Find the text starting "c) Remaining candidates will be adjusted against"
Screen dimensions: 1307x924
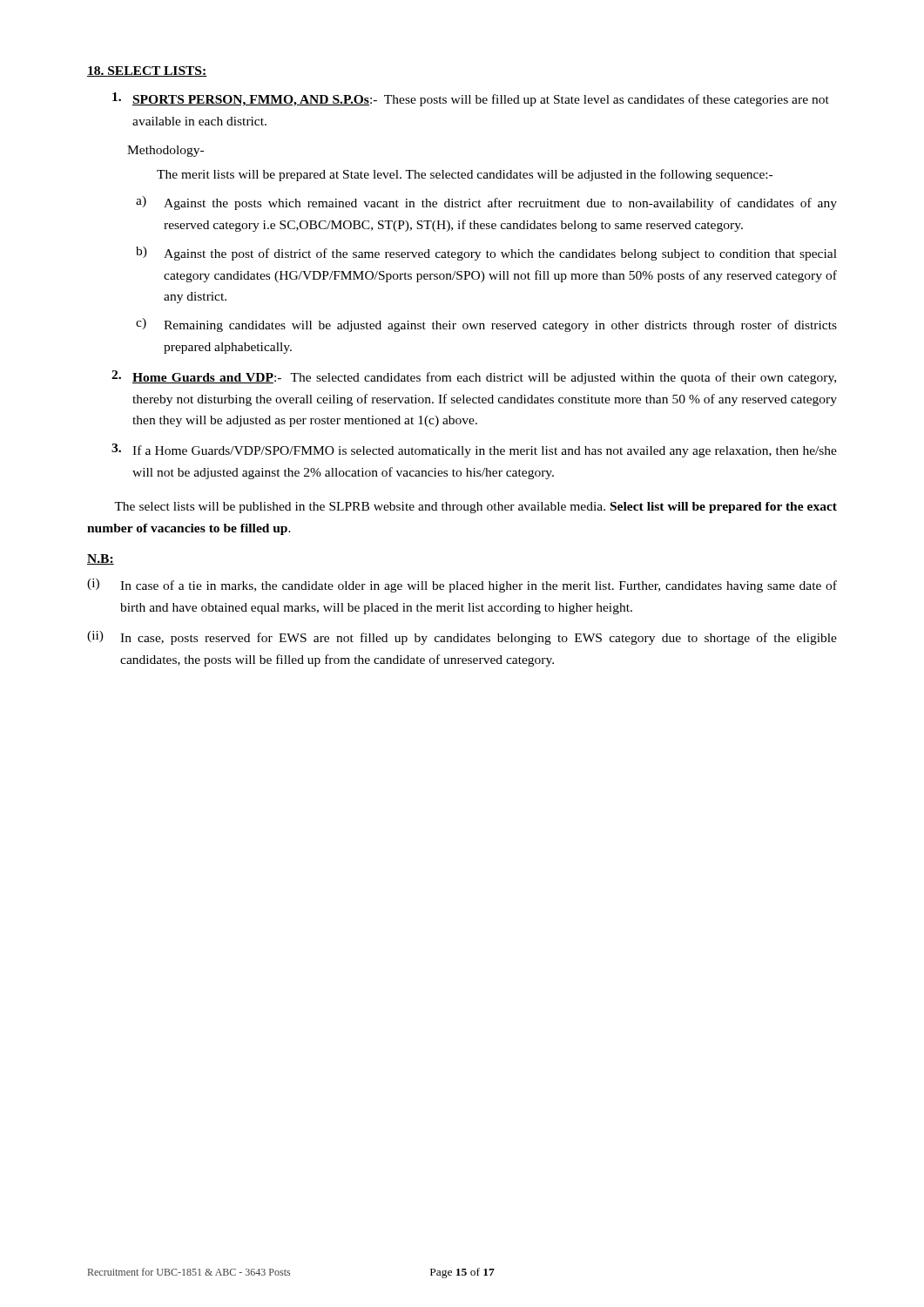click(486, 336)
